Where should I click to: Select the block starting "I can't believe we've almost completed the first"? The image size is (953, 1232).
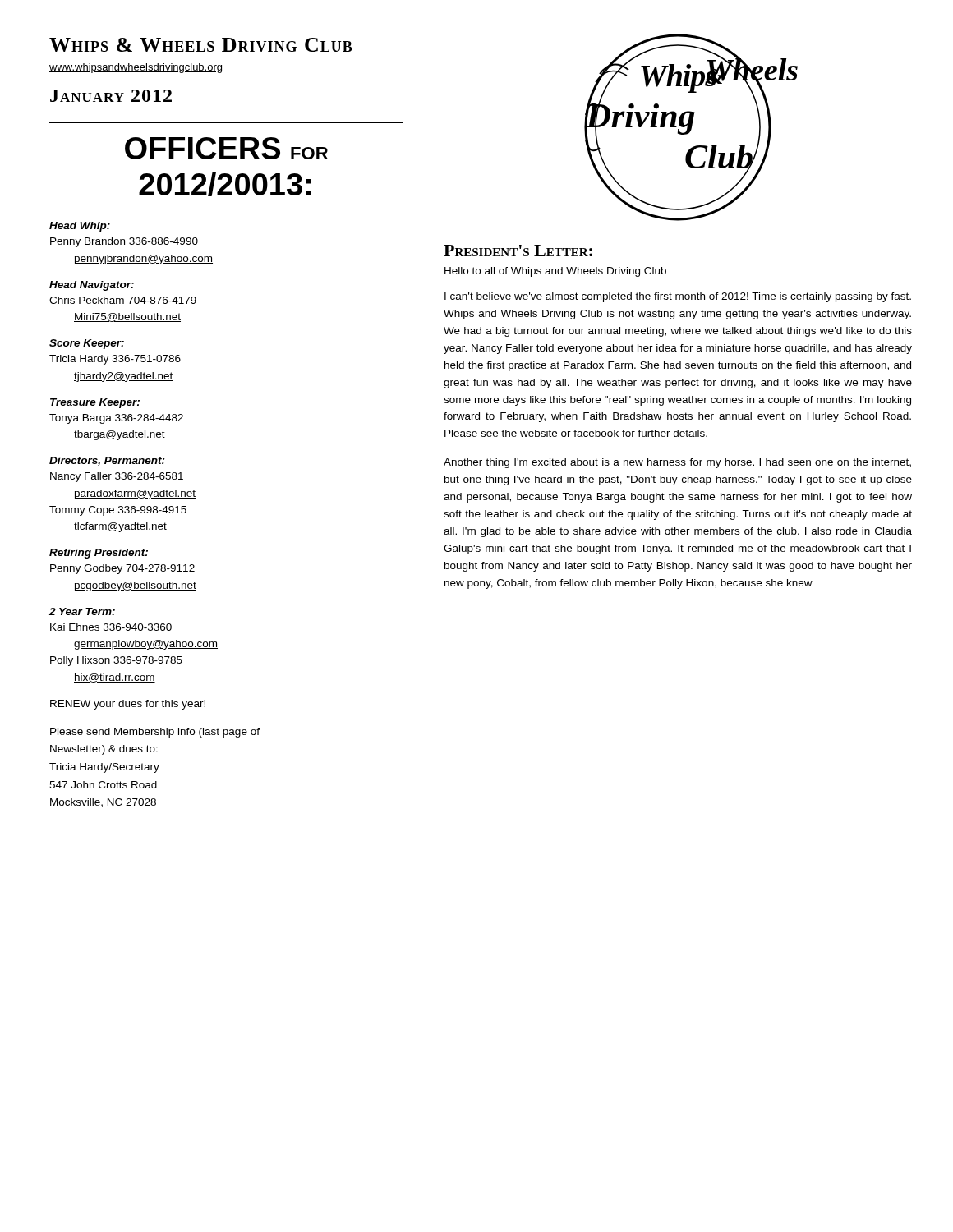[678, 366]
